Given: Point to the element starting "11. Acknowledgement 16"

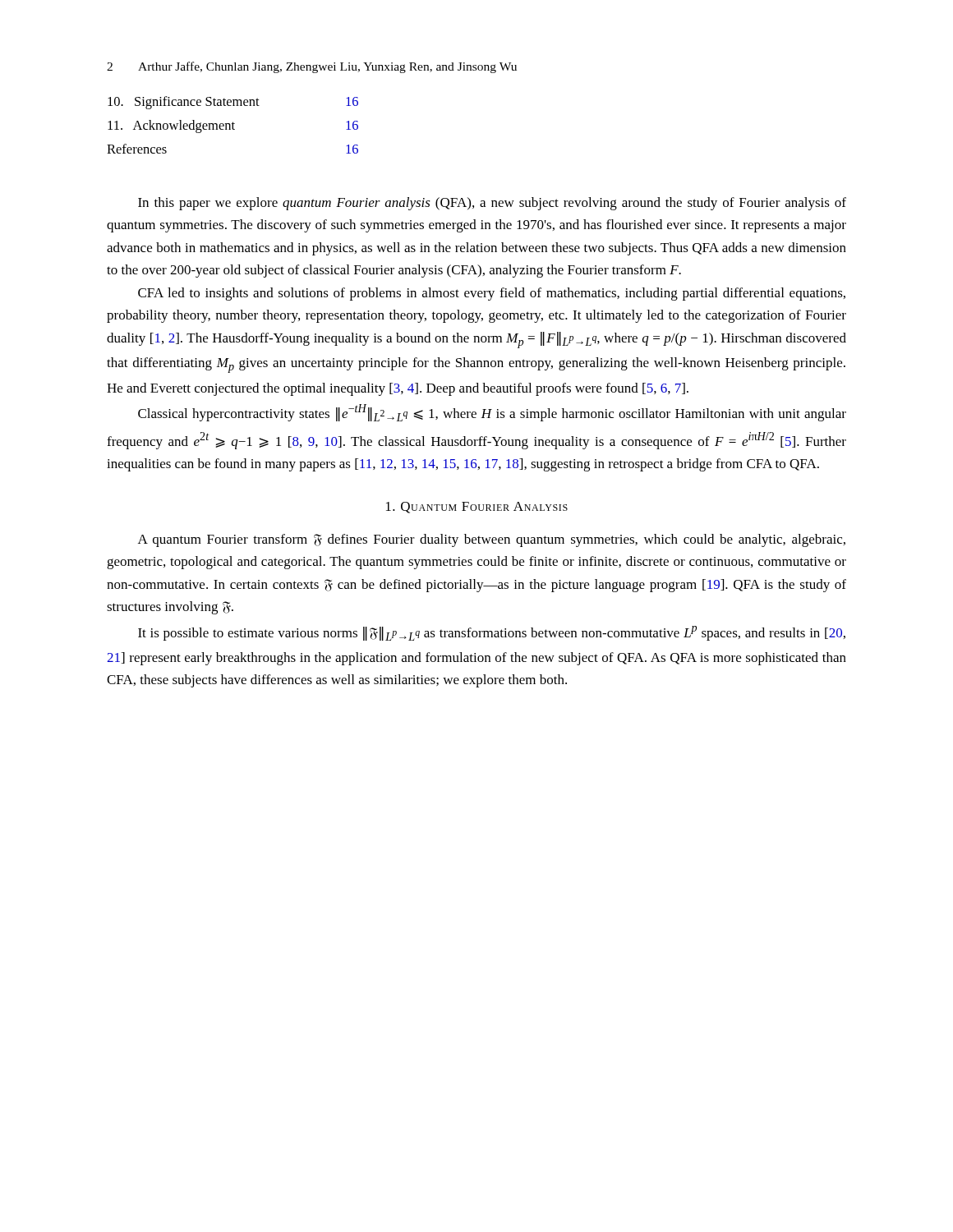Looking at the screenshot, I should click(x=233, y=126).
